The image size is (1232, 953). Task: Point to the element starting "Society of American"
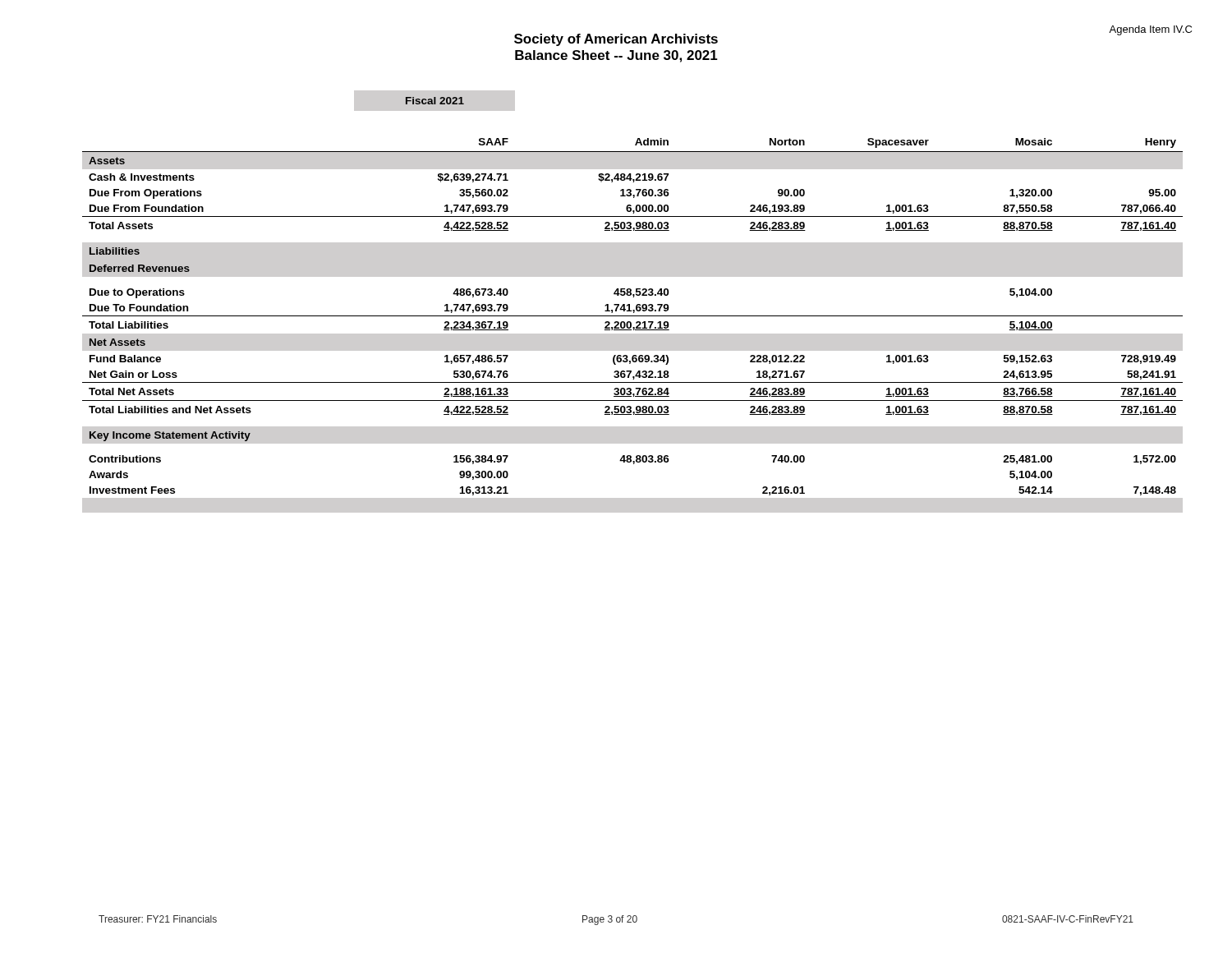click(616, 48)
